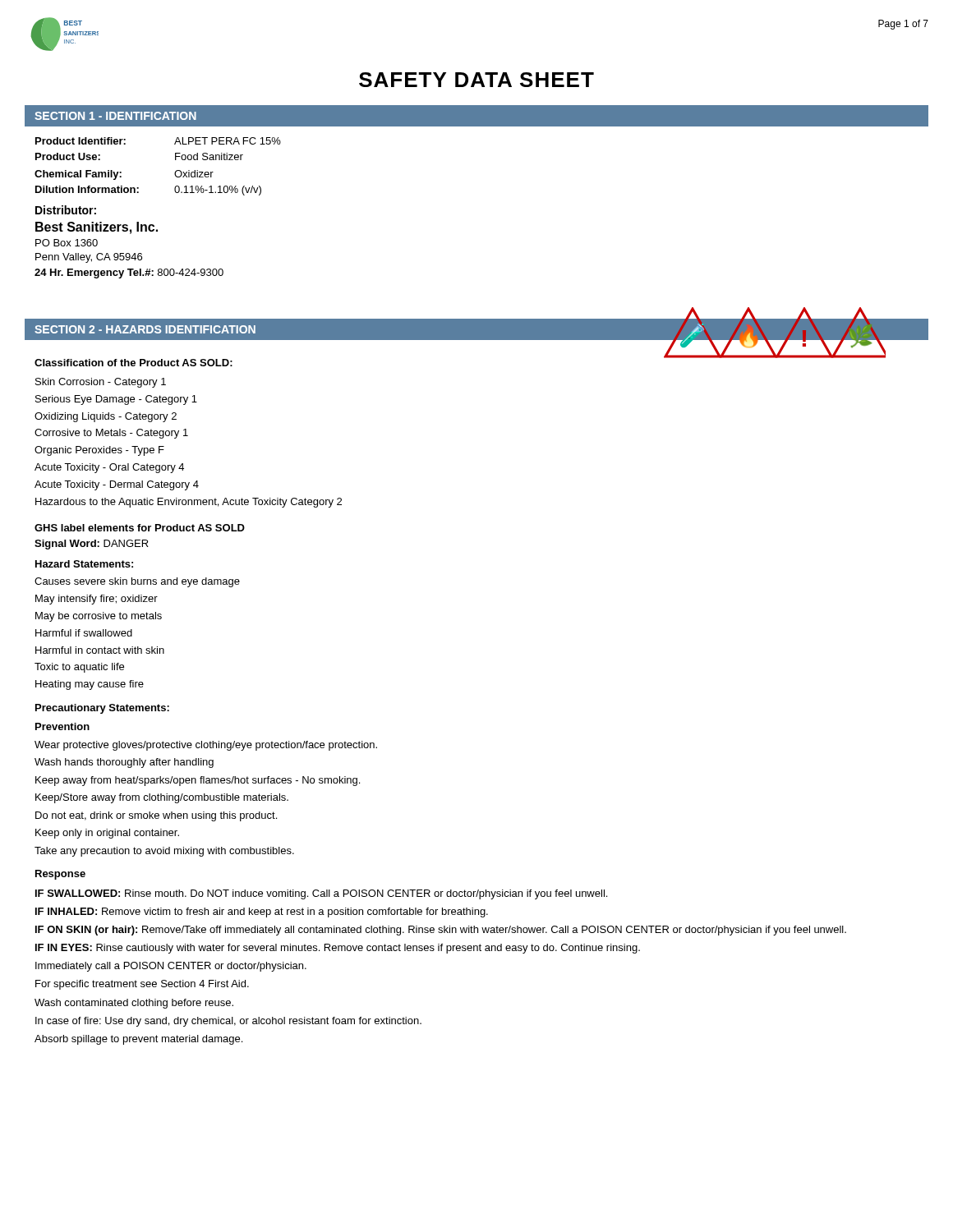This screenshot has height=1232, width=953.
Task: Select the text that says "GHS label elements for Product AS SOLD"
Action: pyautogui.click(x=140, y=528)
